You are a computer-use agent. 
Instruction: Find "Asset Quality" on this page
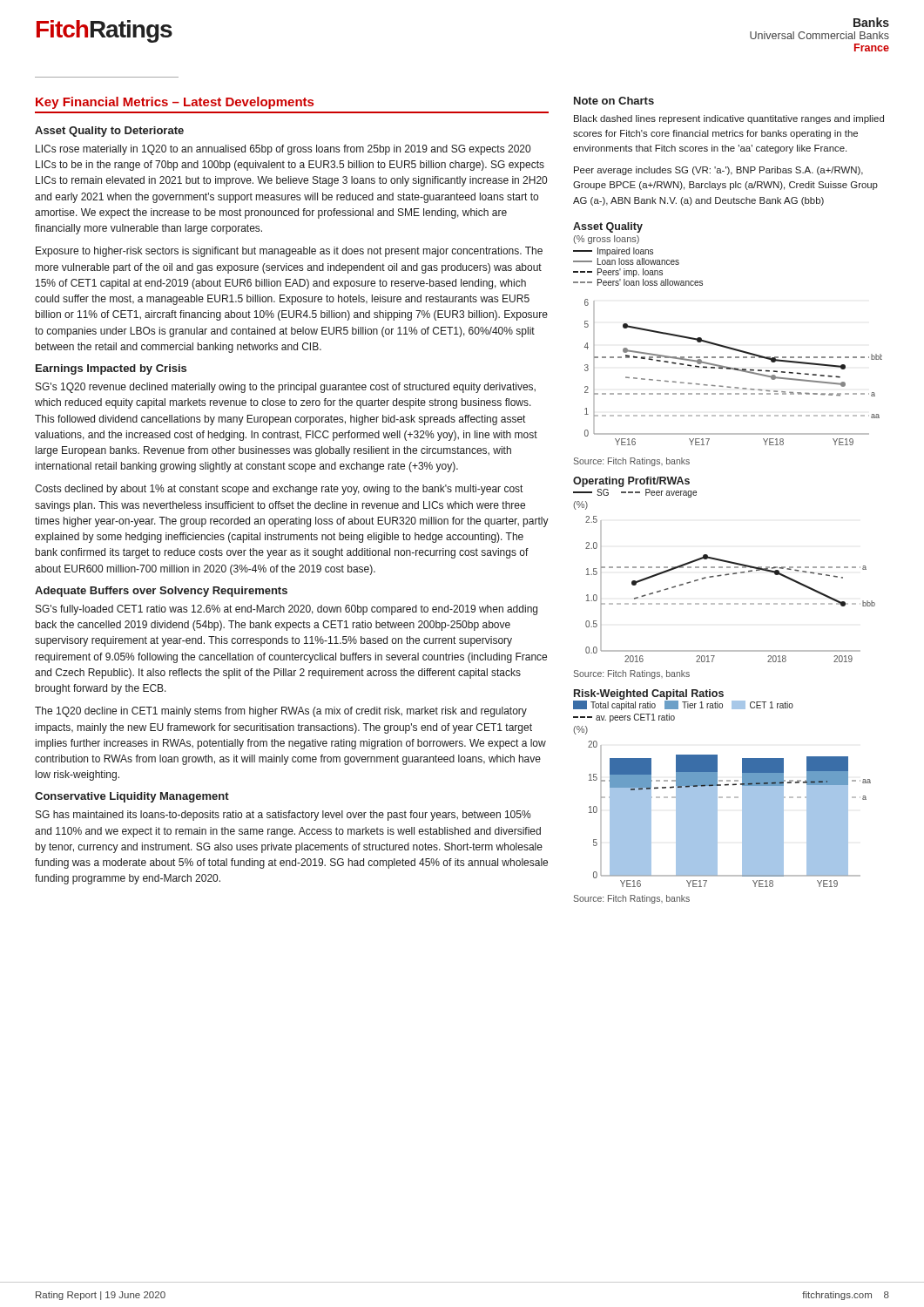608,226
